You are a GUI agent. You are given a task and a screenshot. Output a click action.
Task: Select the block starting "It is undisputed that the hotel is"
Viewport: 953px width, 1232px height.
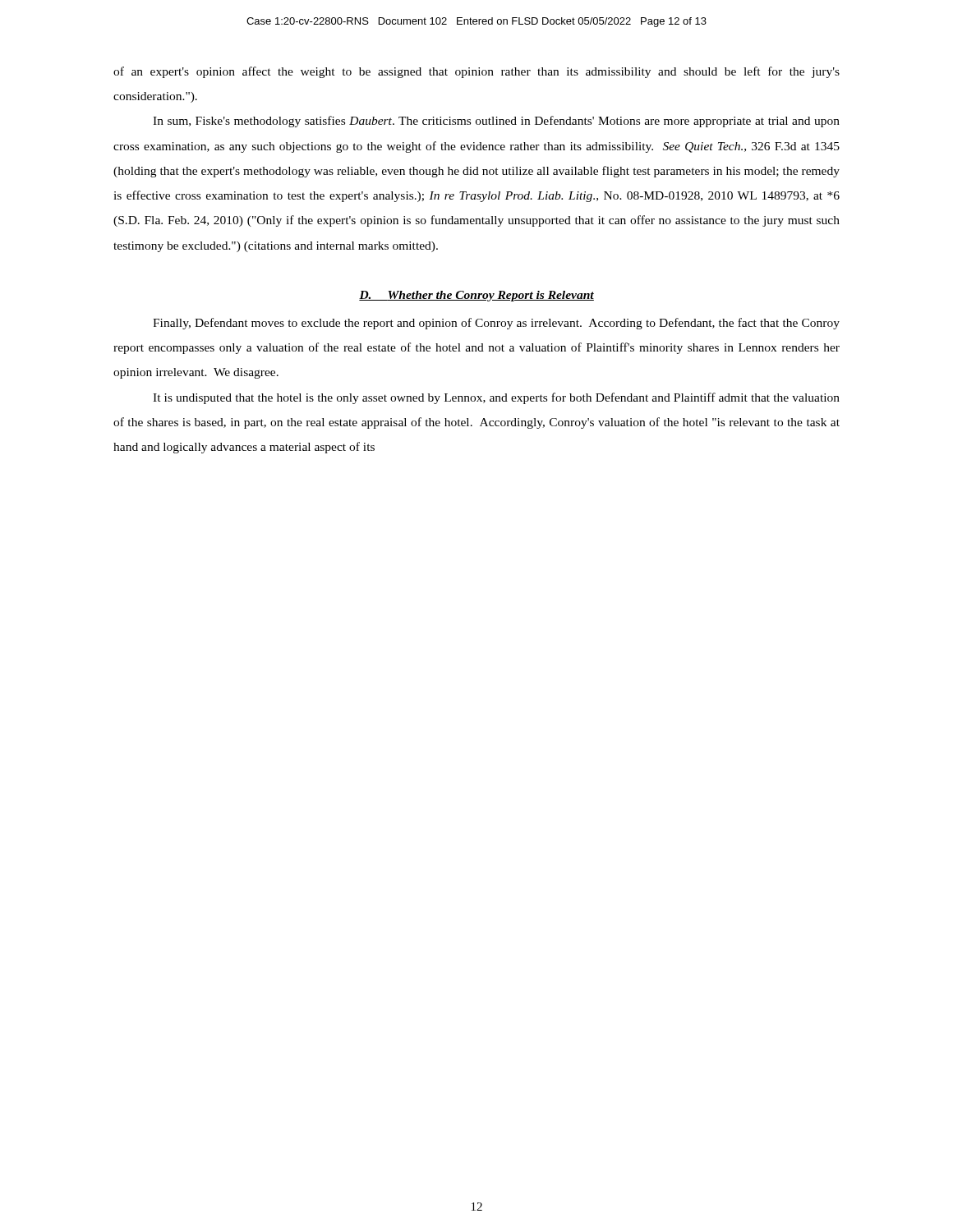click(476, 422)
